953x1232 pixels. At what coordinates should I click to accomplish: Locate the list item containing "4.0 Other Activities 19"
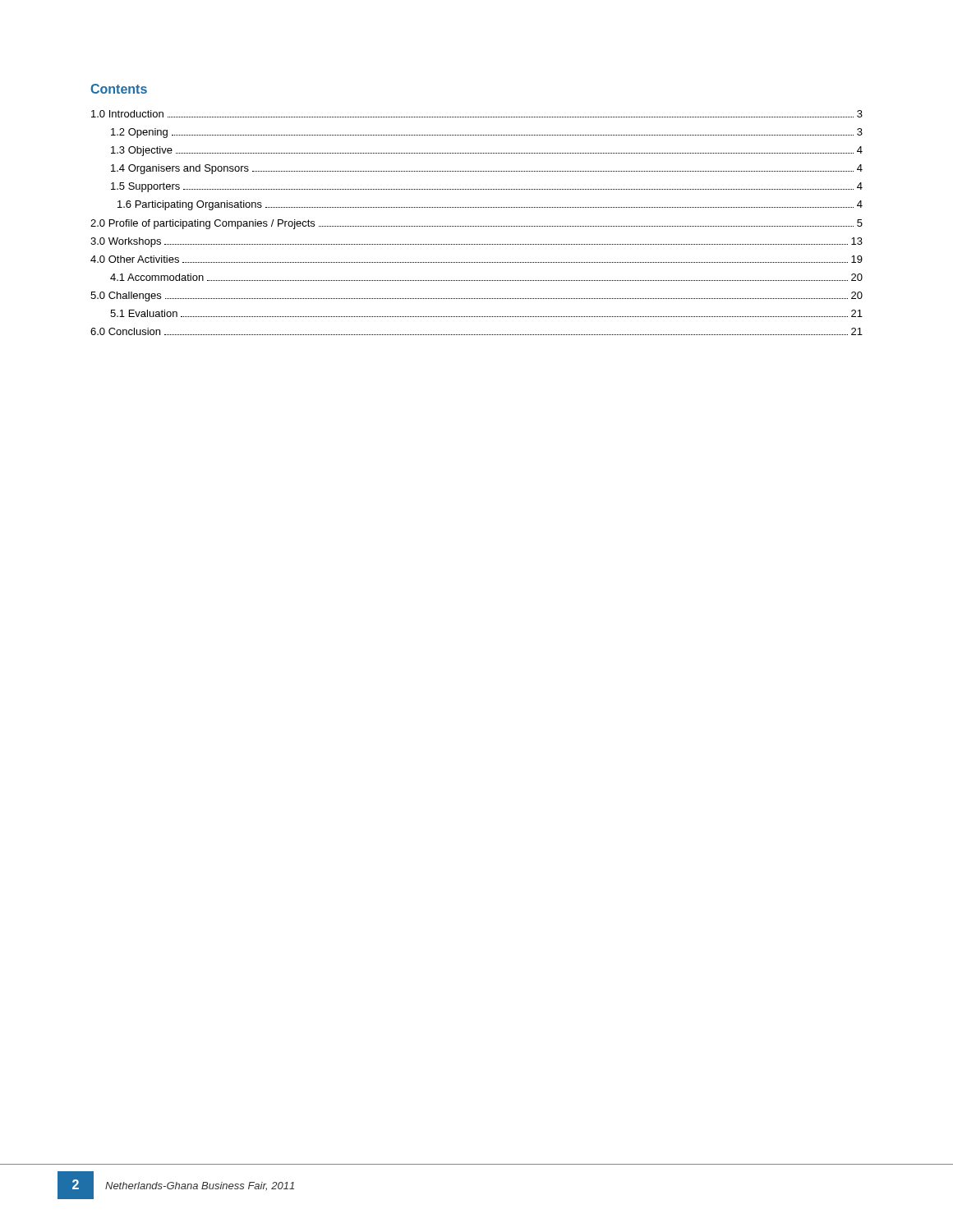[x=476, y=259]
